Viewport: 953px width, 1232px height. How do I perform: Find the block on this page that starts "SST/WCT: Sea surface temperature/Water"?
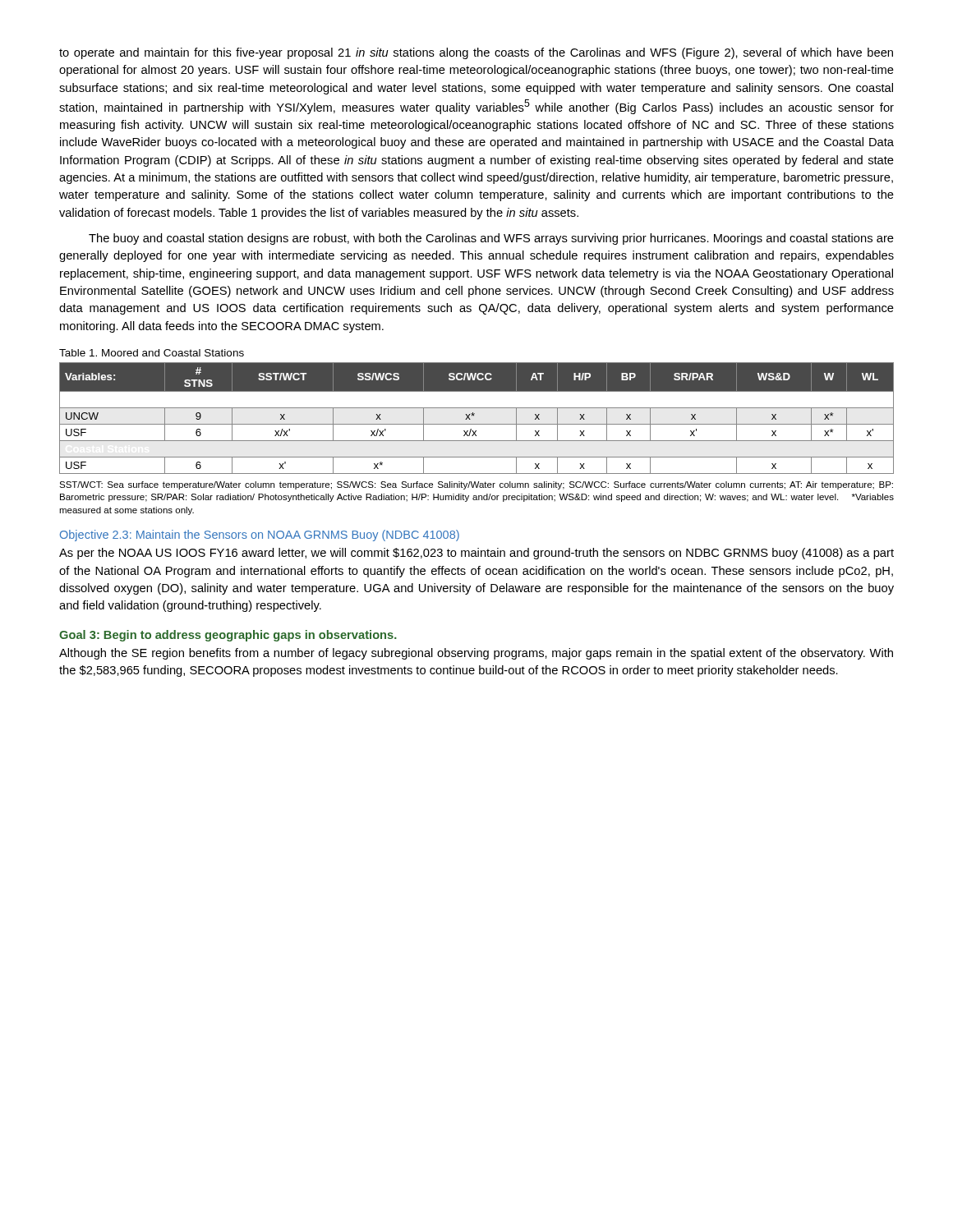click(476, 497)
